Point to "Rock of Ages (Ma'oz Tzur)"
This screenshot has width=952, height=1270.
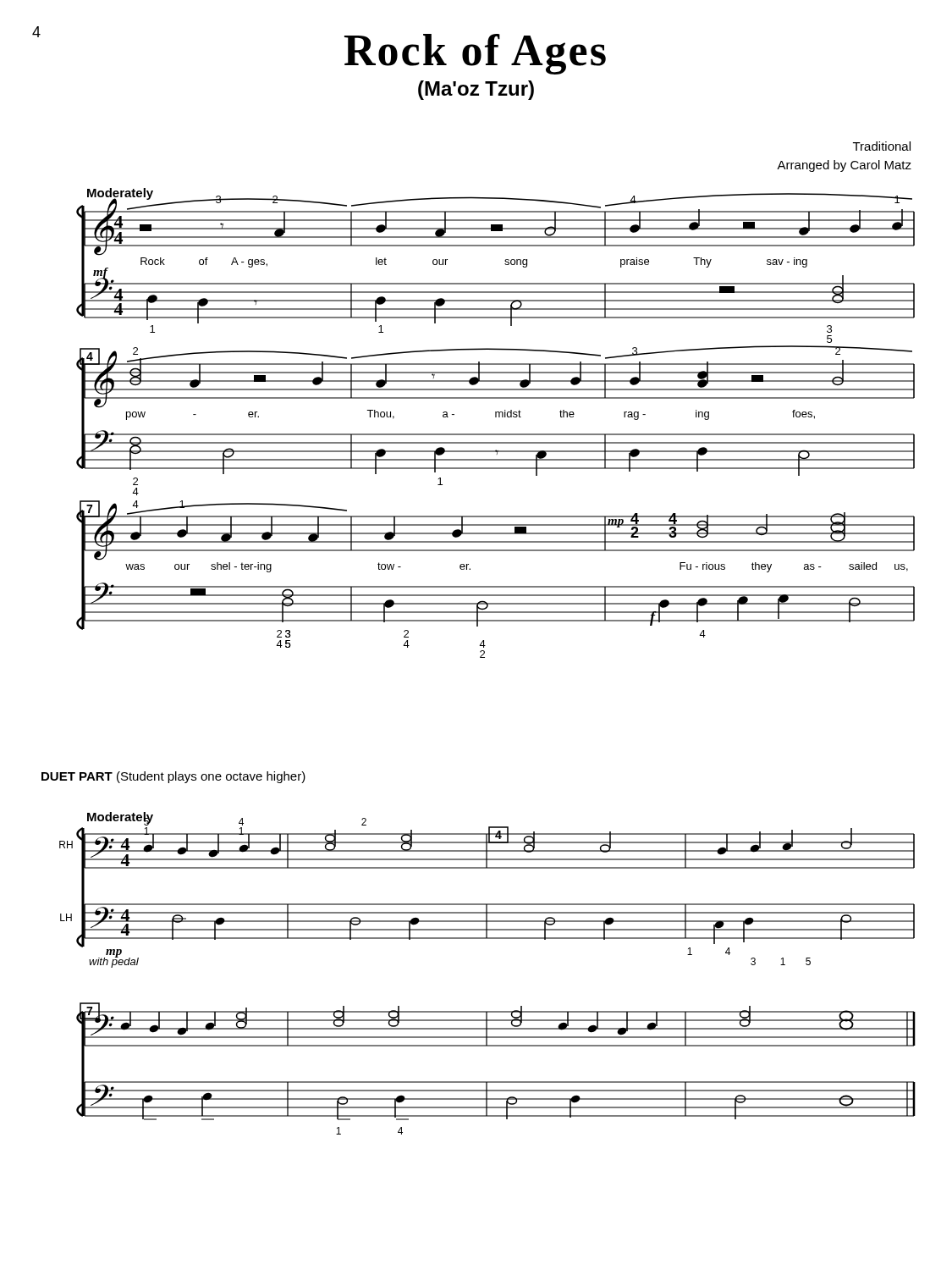point(476,63)
